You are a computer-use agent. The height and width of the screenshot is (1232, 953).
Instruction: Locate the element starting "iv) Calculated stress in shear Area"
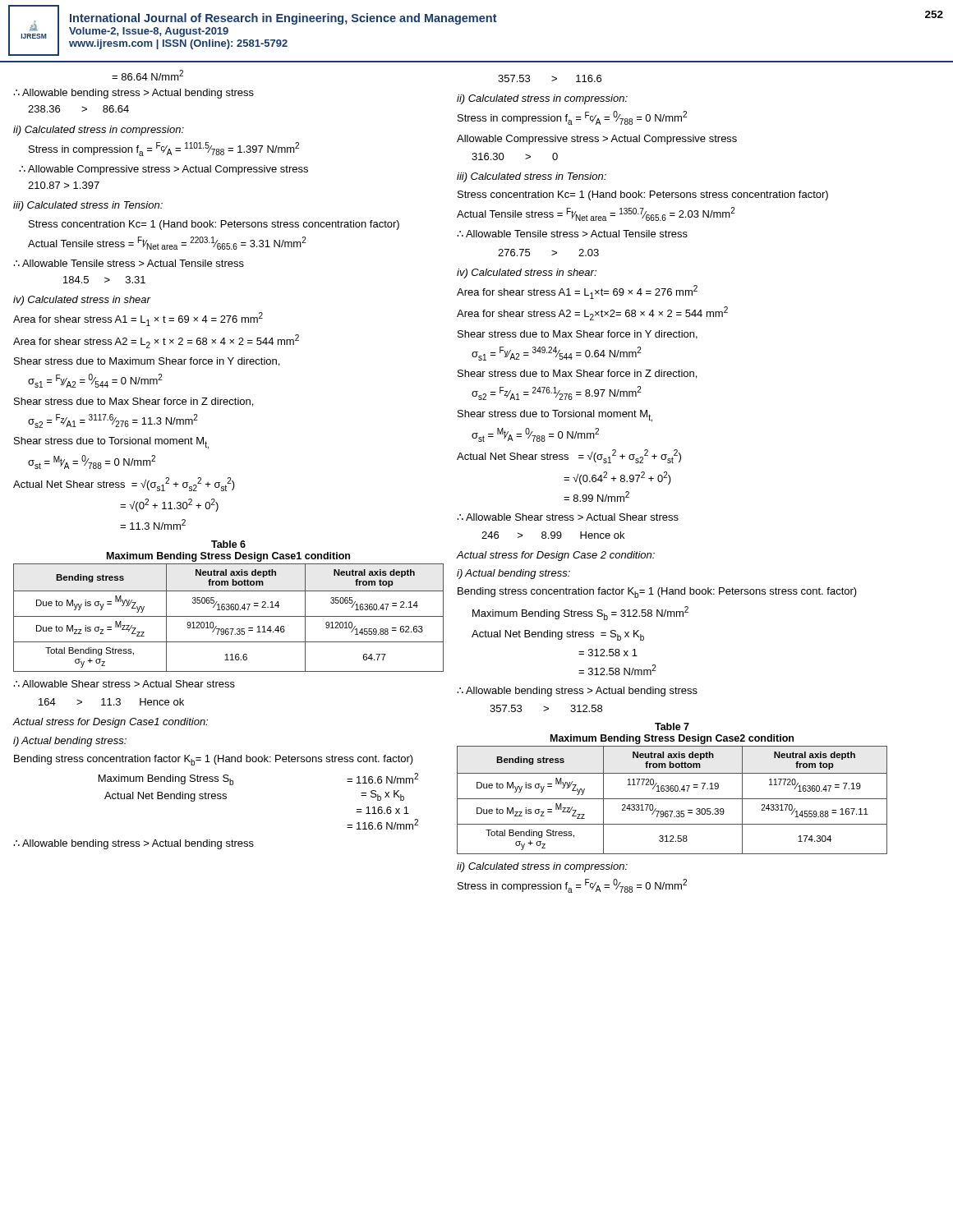(x=228, y=413)
